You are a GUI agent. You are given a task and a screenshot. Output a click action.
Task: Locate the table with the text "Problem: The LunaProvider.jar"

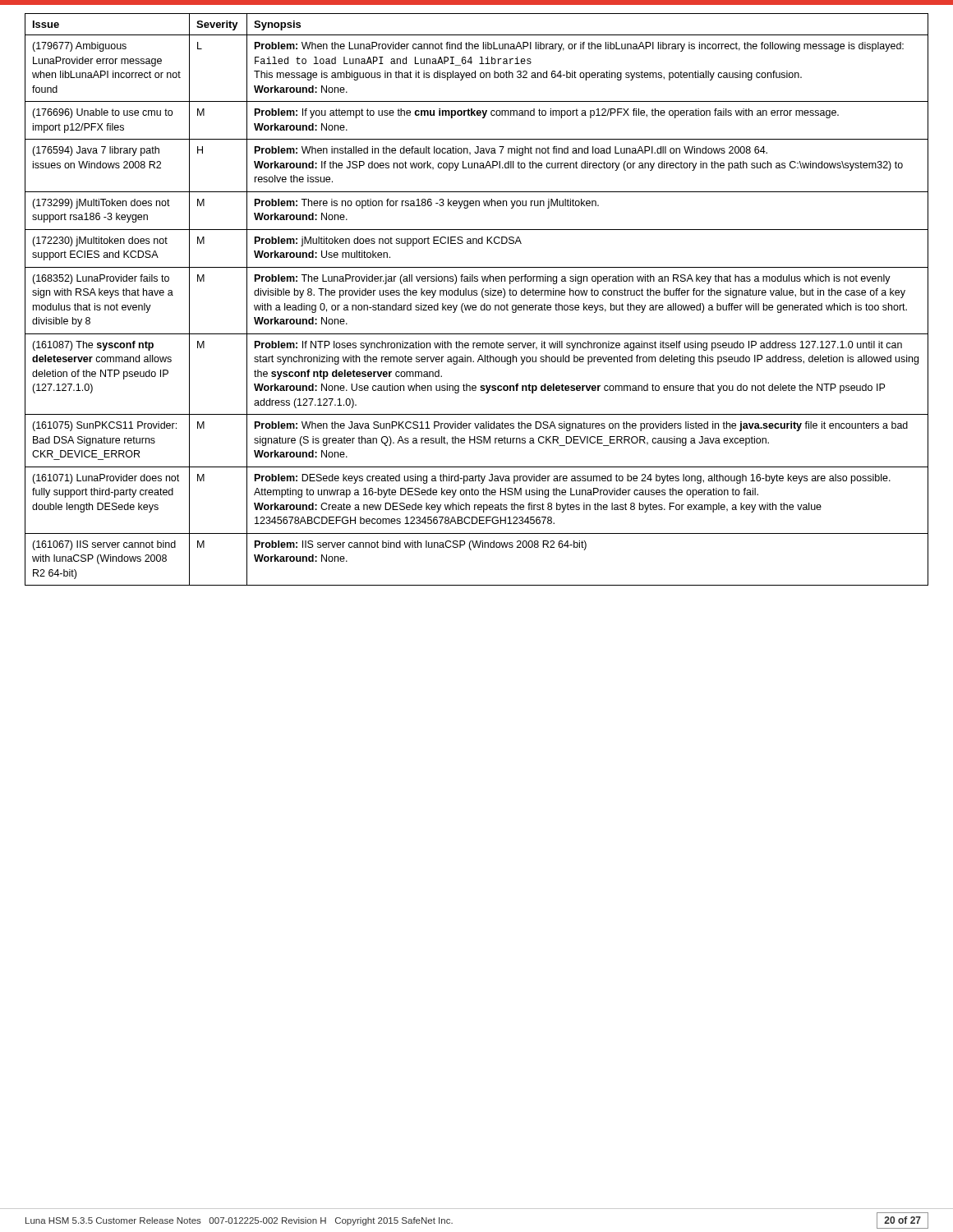pos(476,299)
